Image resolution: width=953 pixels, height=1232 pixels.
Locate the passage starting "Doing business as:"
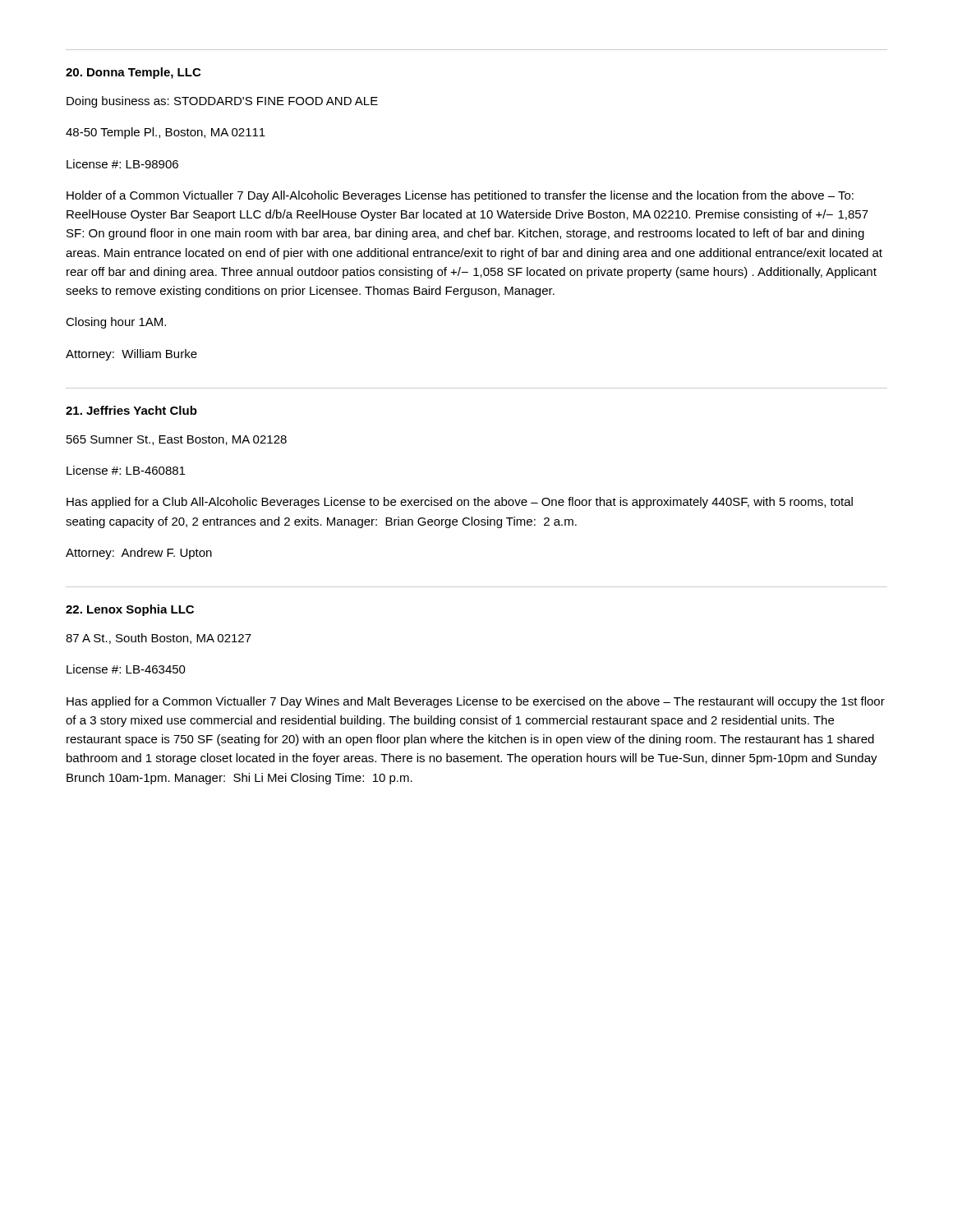coord(476,227)
